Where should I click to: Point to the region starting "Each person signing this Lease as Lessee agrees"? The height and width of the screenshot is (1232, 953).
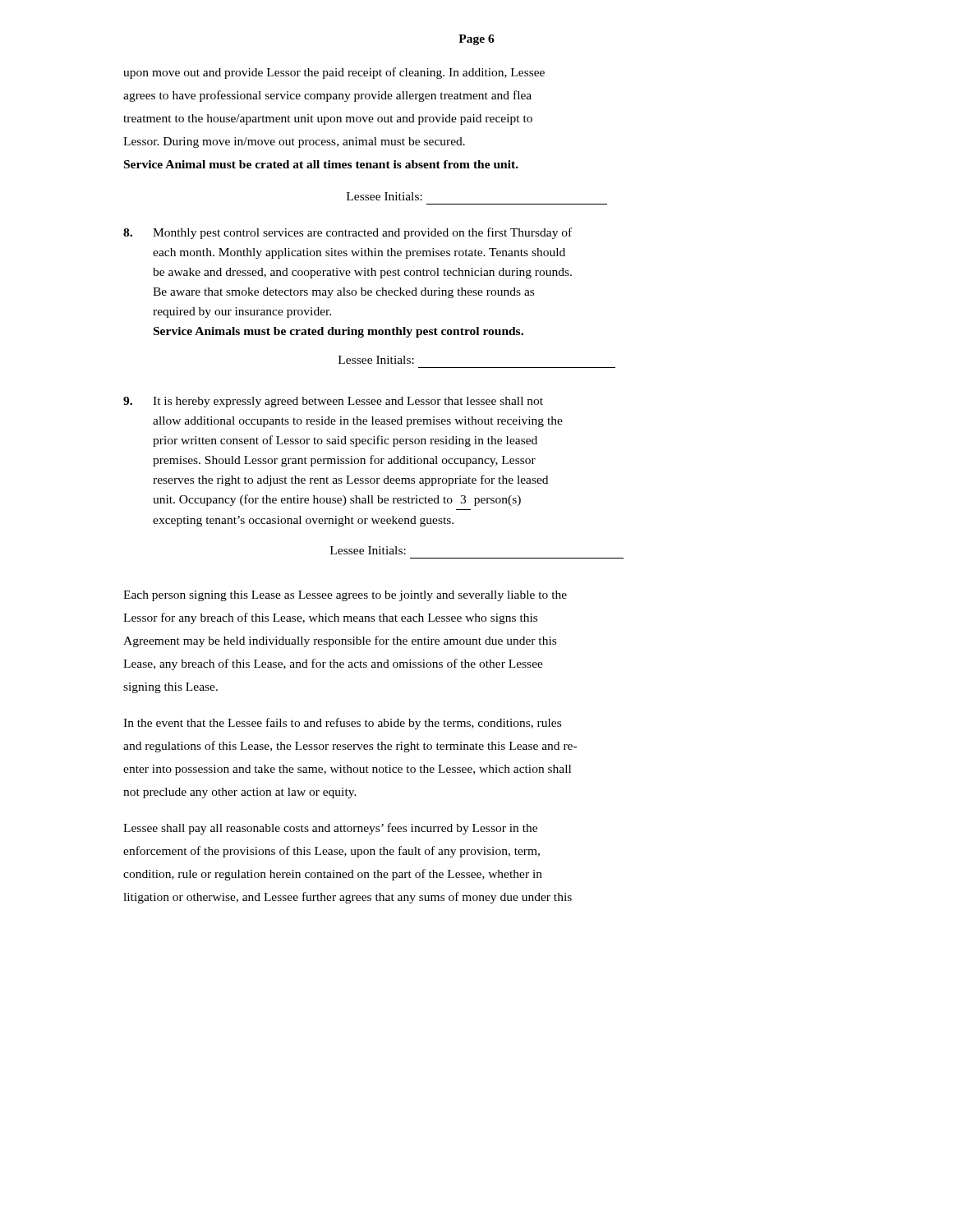click(476, 641)
